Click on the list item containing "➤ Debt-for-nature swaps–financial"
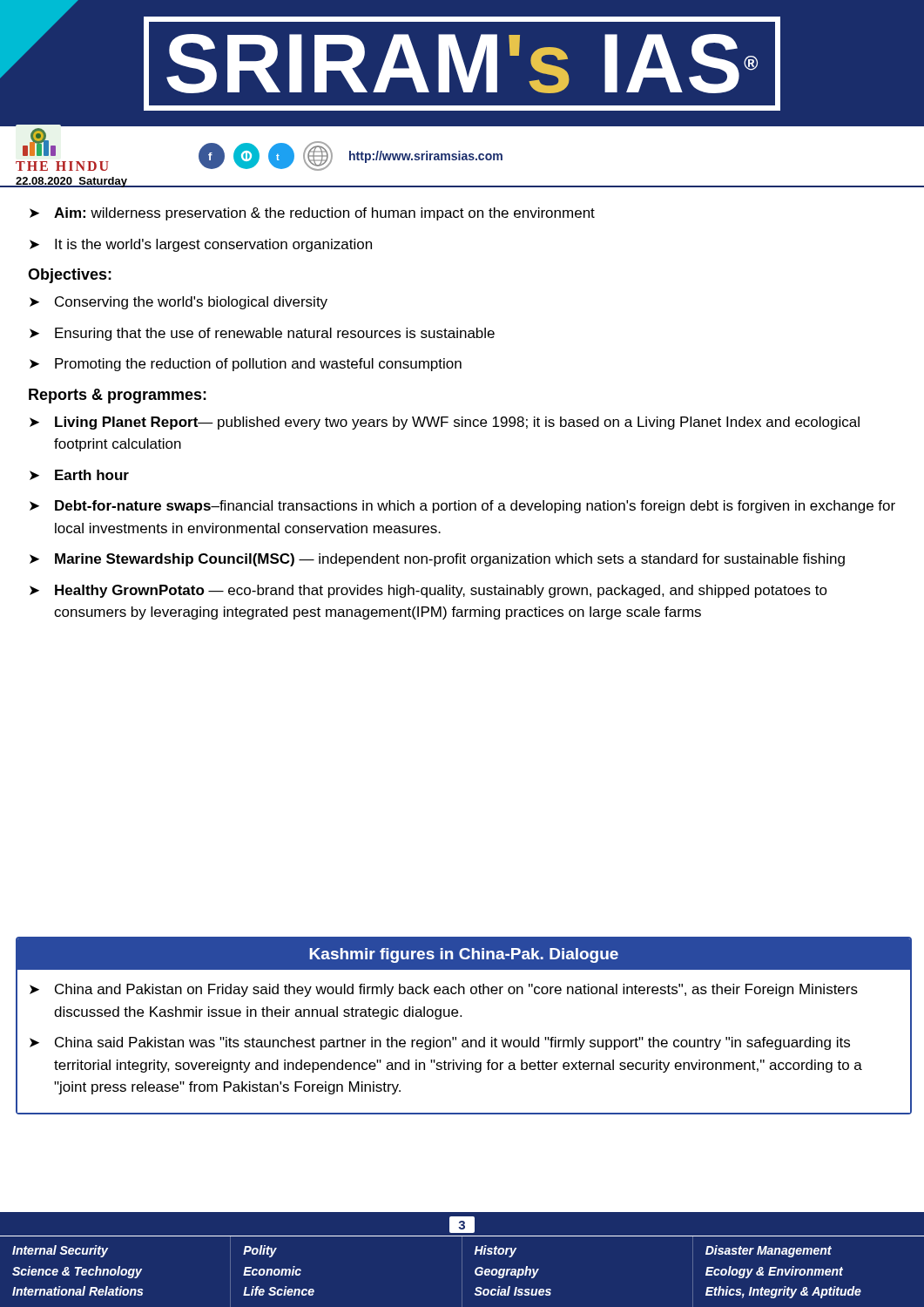Viewport: 924px width, 1307px height. pos(462,517)
